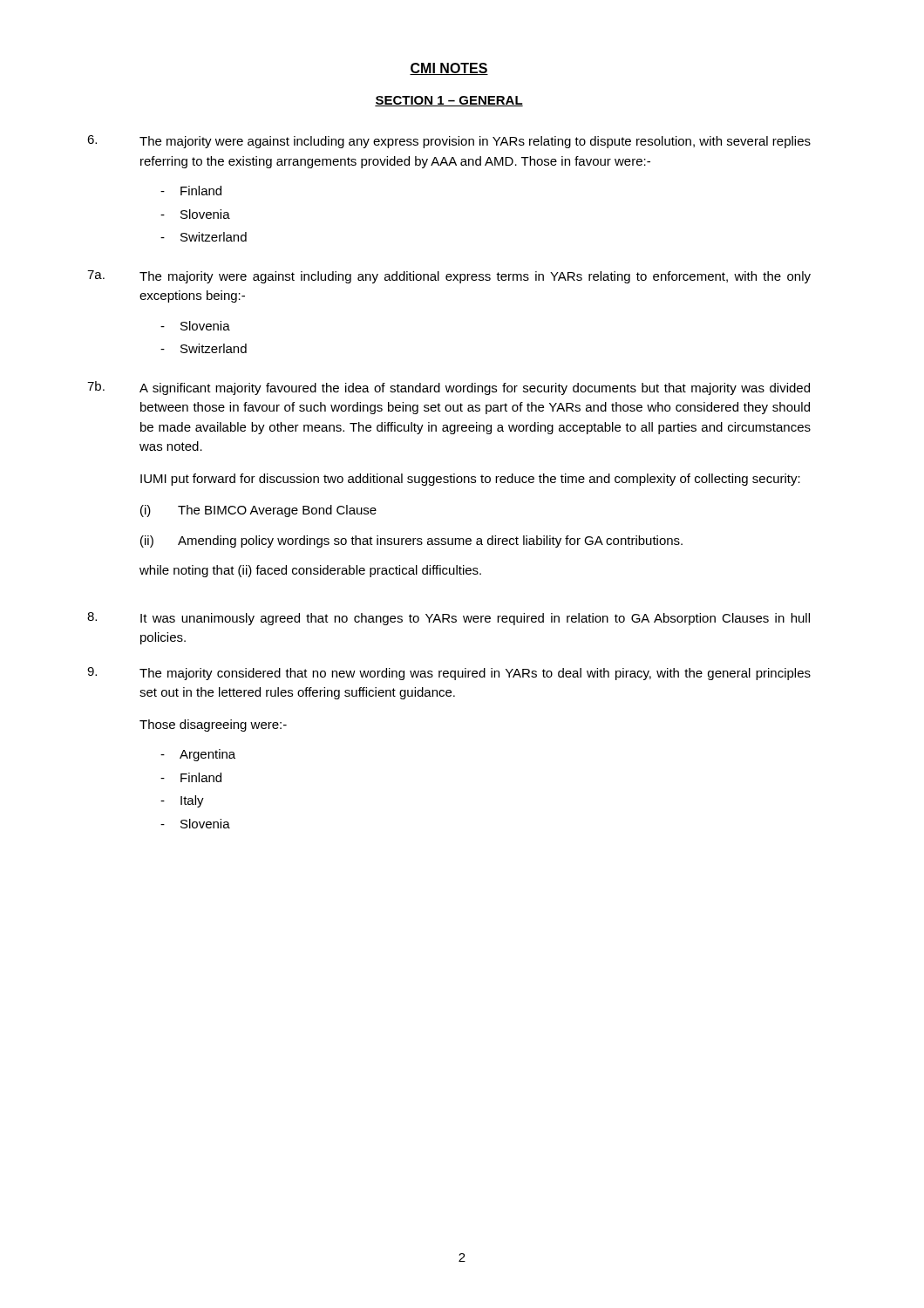Find the text block with the text "IUMI put forward for discussion"
Viewport: 924px width, 1308px height.
470,478
